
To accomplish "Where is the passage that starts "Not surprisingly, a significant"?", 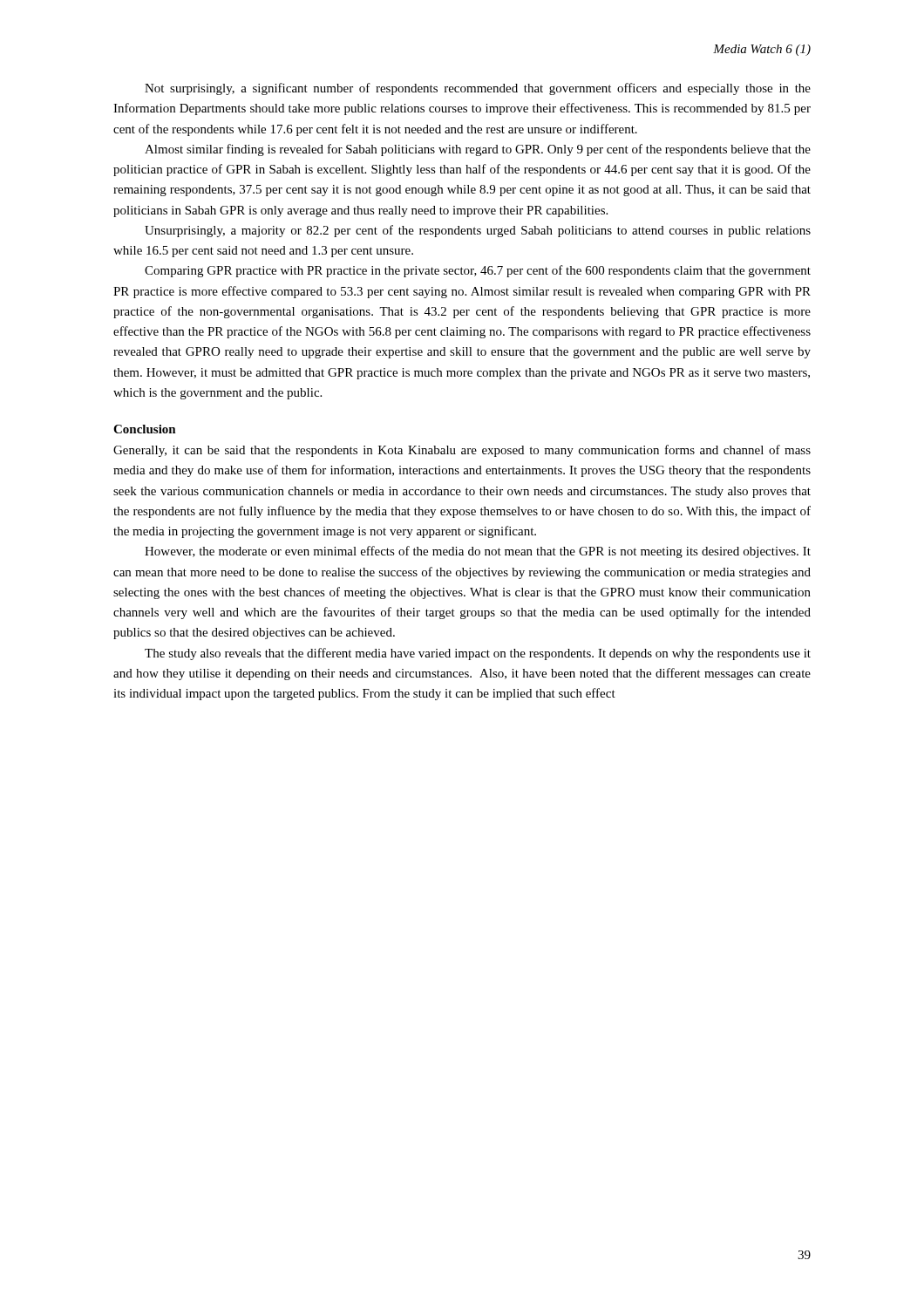I will tap(462, 108).
